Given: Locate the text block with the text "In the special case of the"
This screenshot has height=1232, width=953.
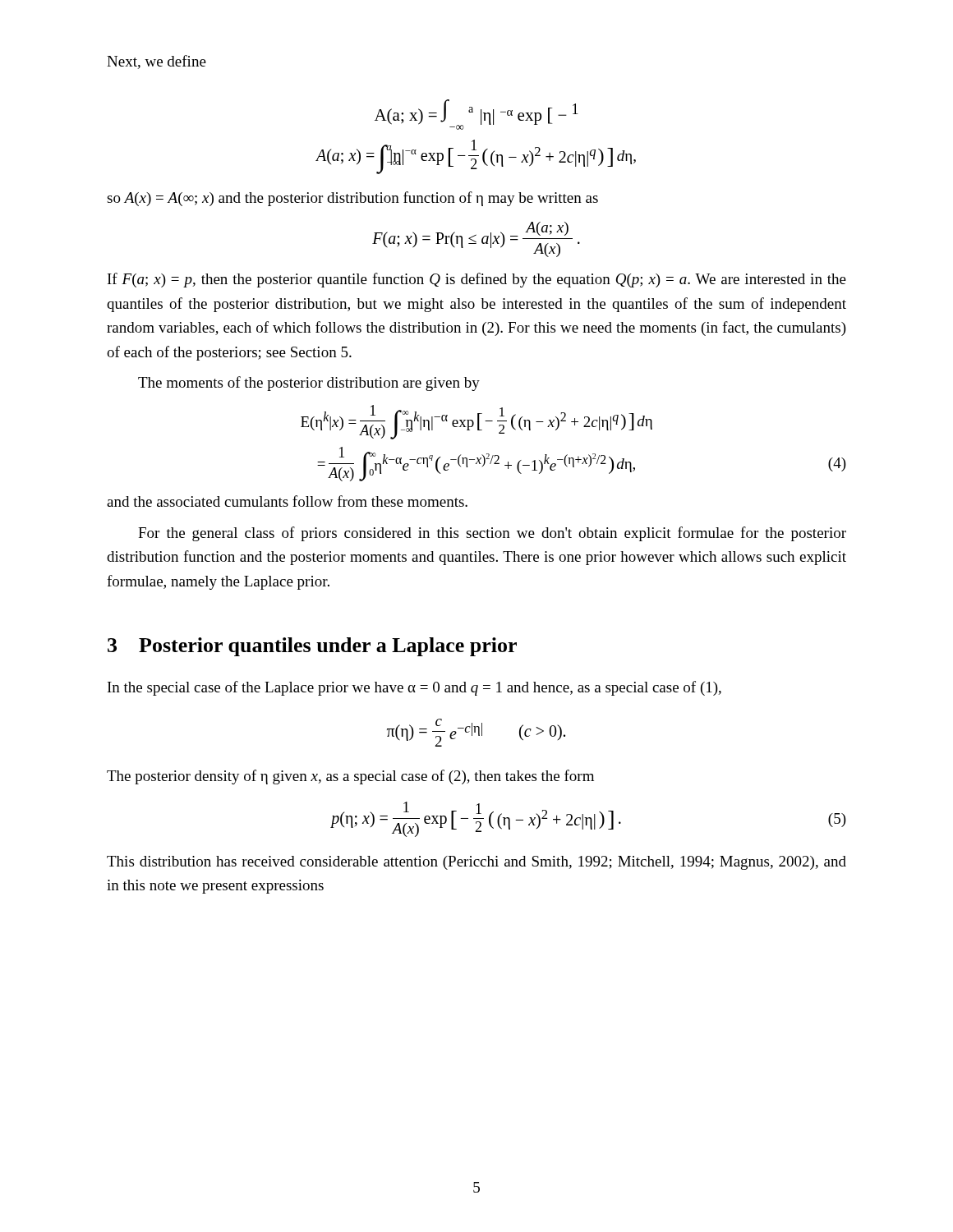Looking at the screenshot, I should pos(476,687).
